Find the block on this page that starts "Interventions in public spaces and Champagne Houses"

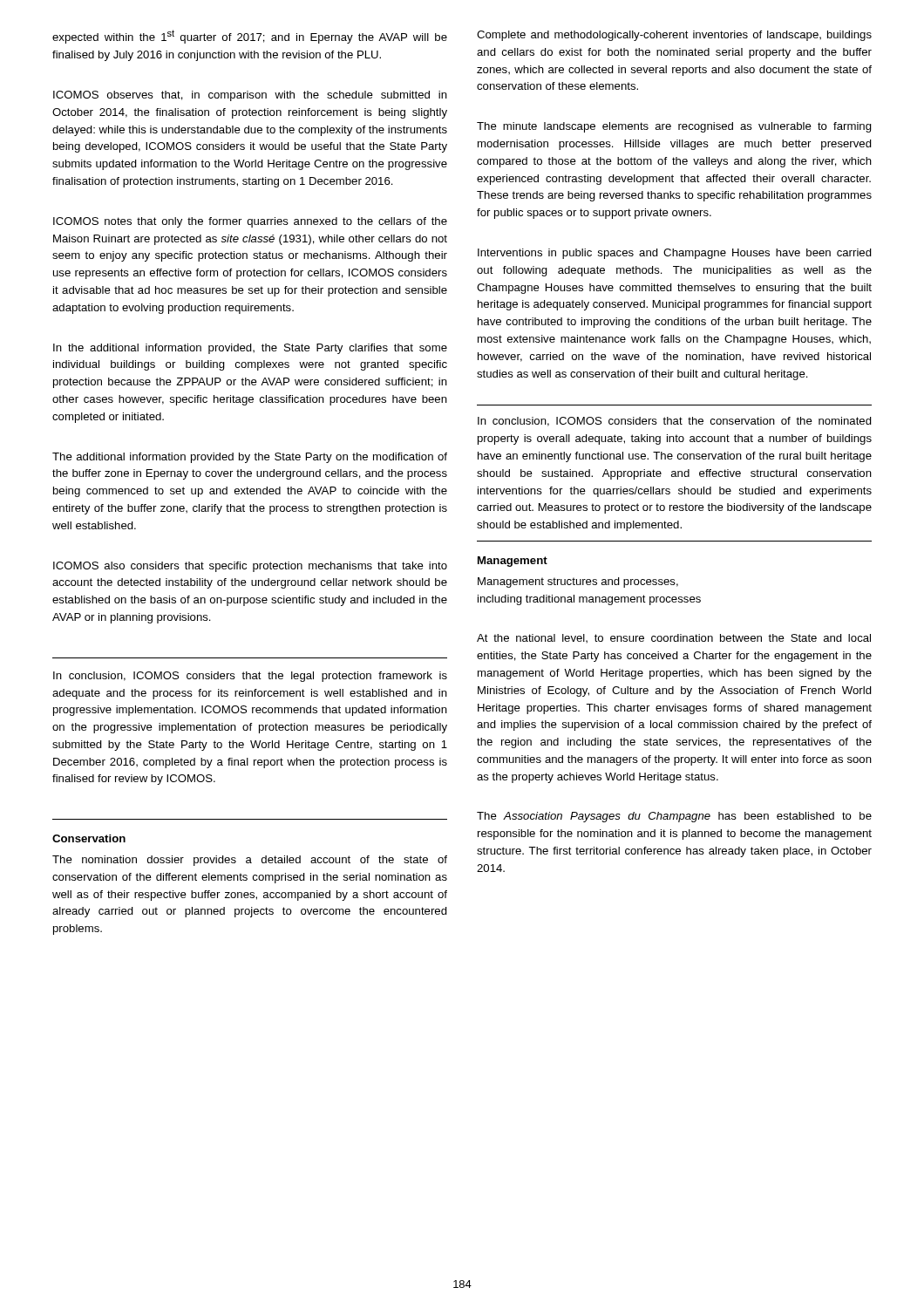click(x=674, y=313)
